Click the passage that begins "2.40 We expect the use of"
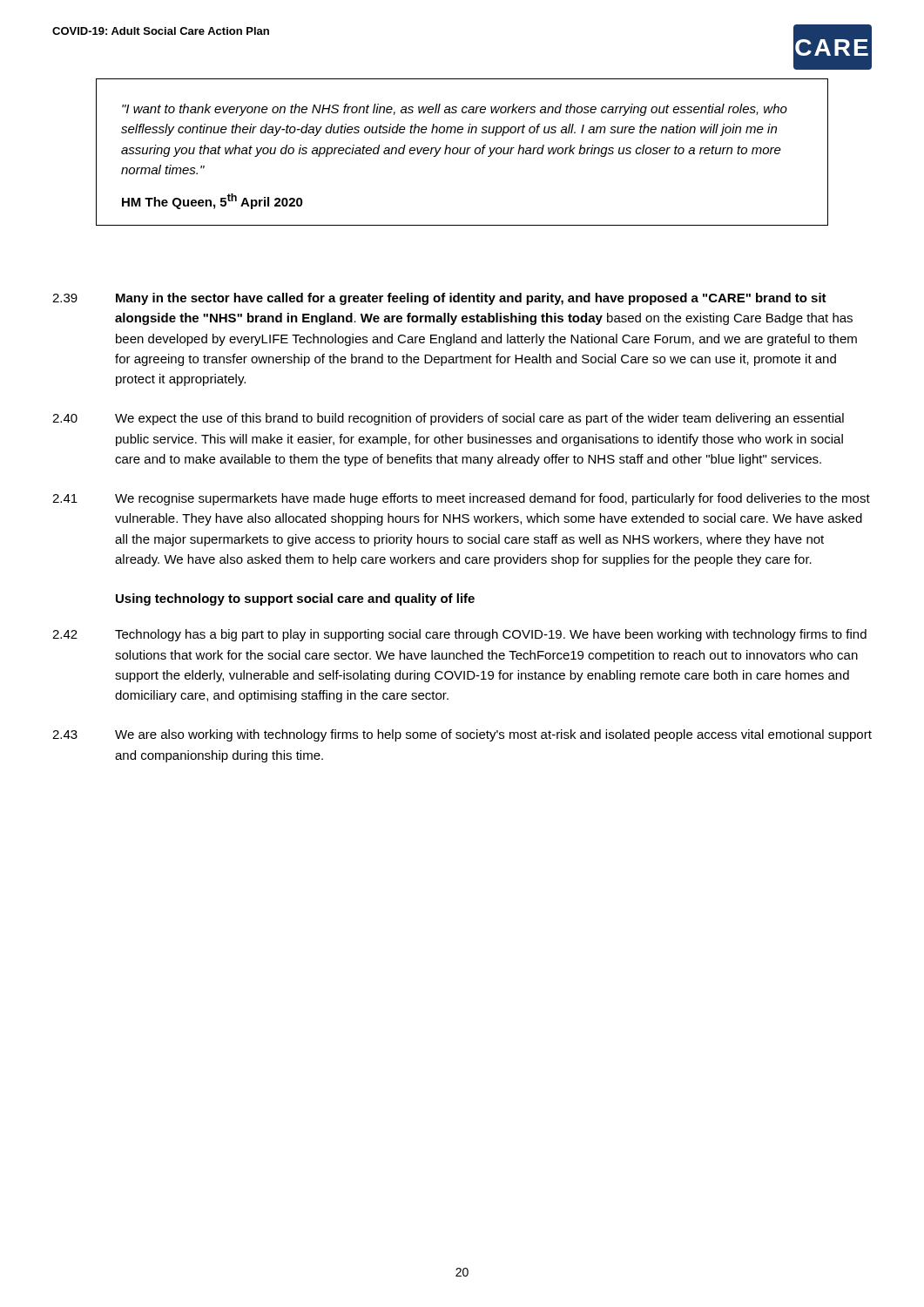This screenshot has width=924, height=1307. pos(462,438)
